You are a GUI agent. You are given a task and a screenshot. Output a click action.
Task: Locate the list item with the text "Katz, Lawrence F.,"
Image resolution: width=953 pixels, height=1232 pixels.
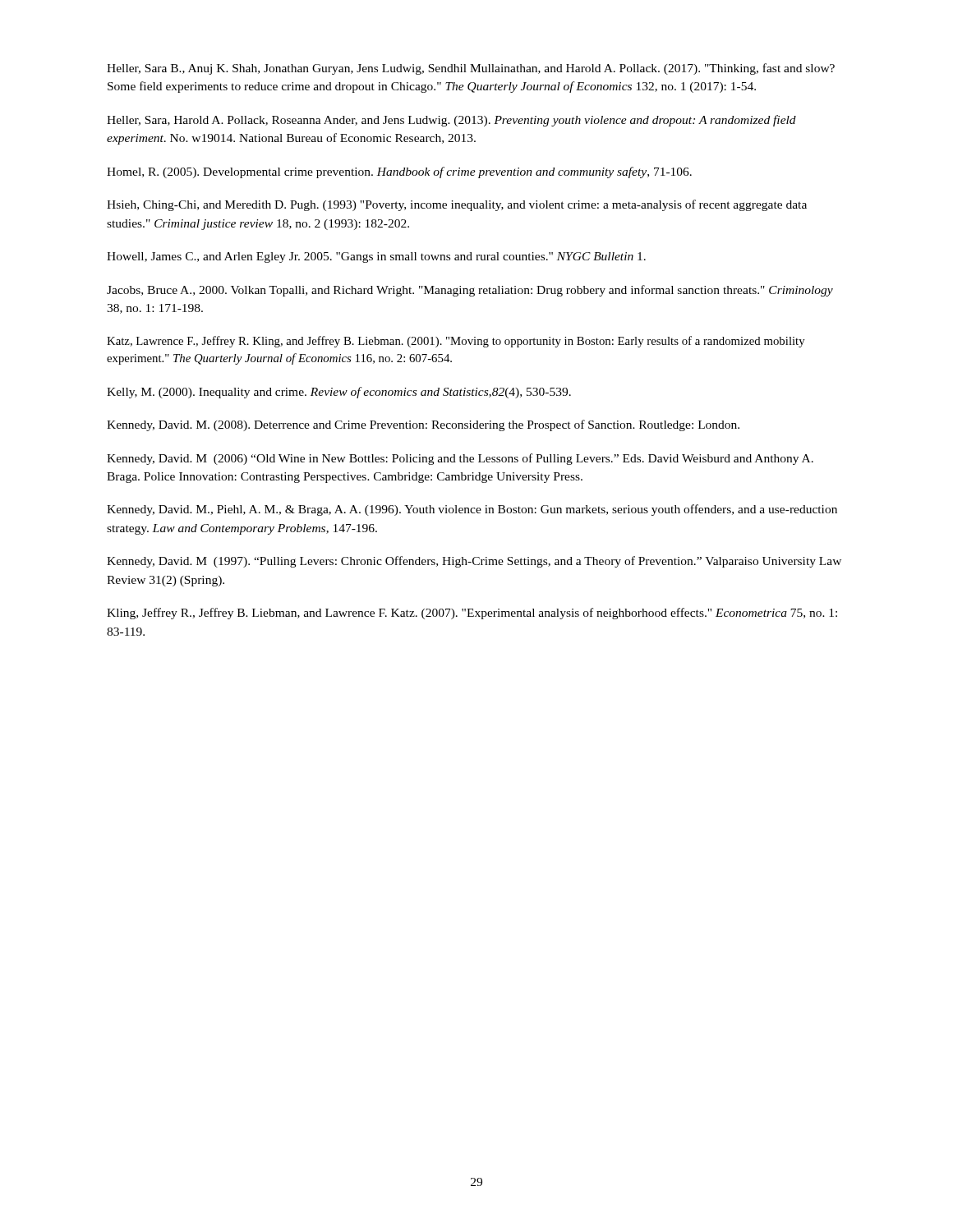pyautogui.click(x=456, y=349)
